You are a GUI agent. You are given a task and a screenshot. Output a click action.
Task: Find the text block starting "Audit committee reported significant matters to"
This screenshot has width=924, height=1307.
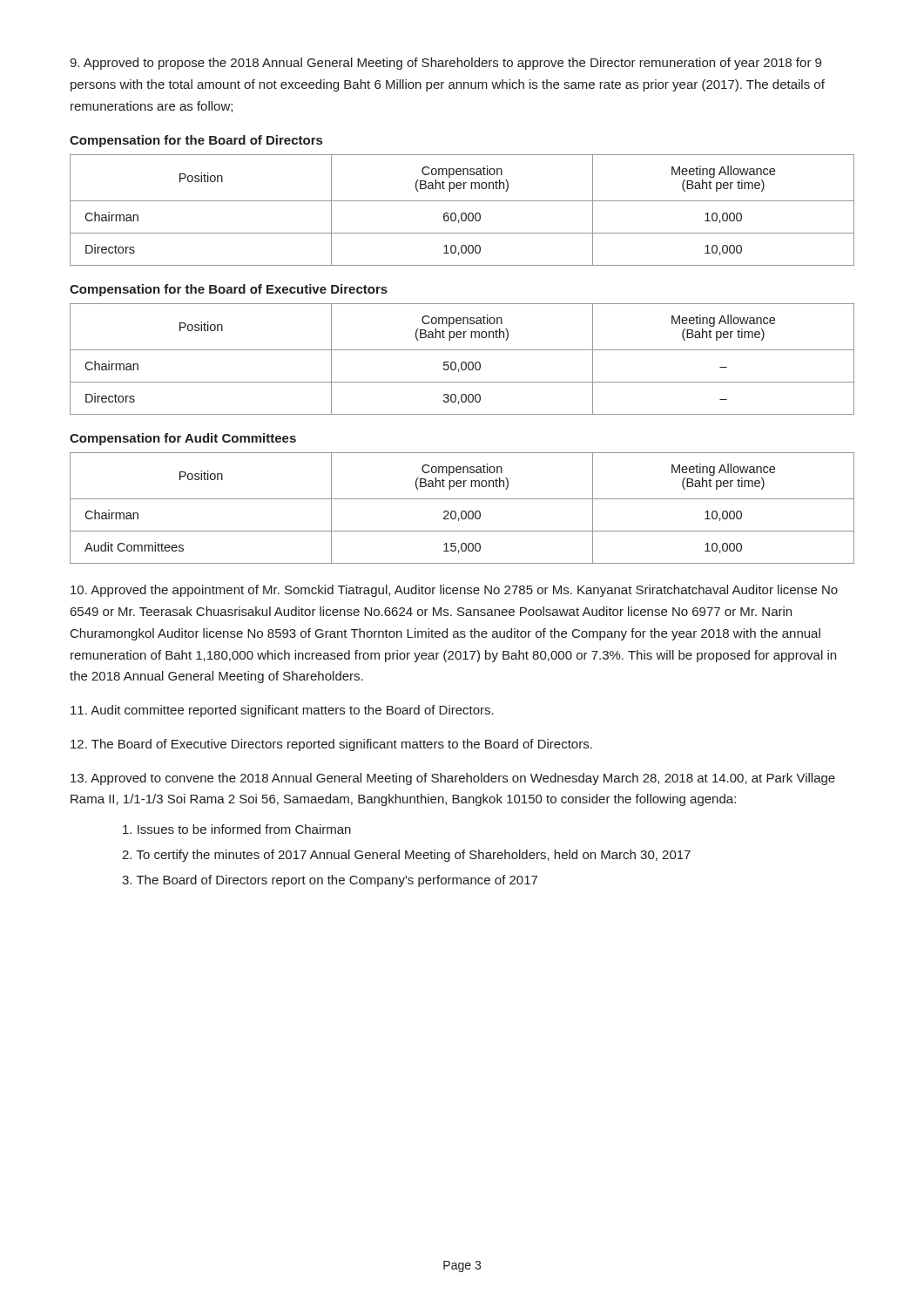pyautogui.click(x=282, y=710)
